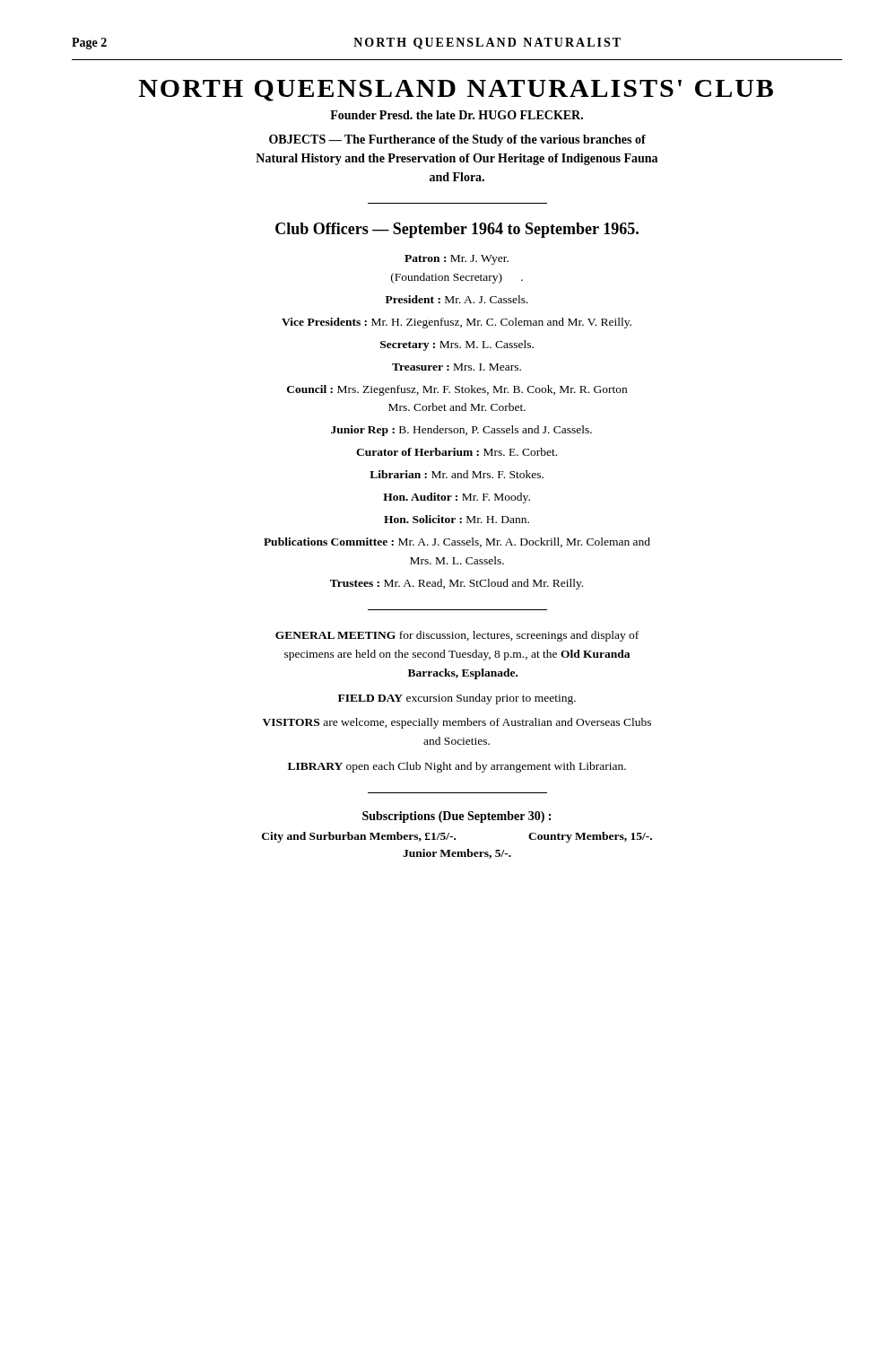This screenshot has height=1346, width=896.
Task: Click on the text block that says "VISITORS are welcome, especially members of Australian and"
Action: pos(457,732)
